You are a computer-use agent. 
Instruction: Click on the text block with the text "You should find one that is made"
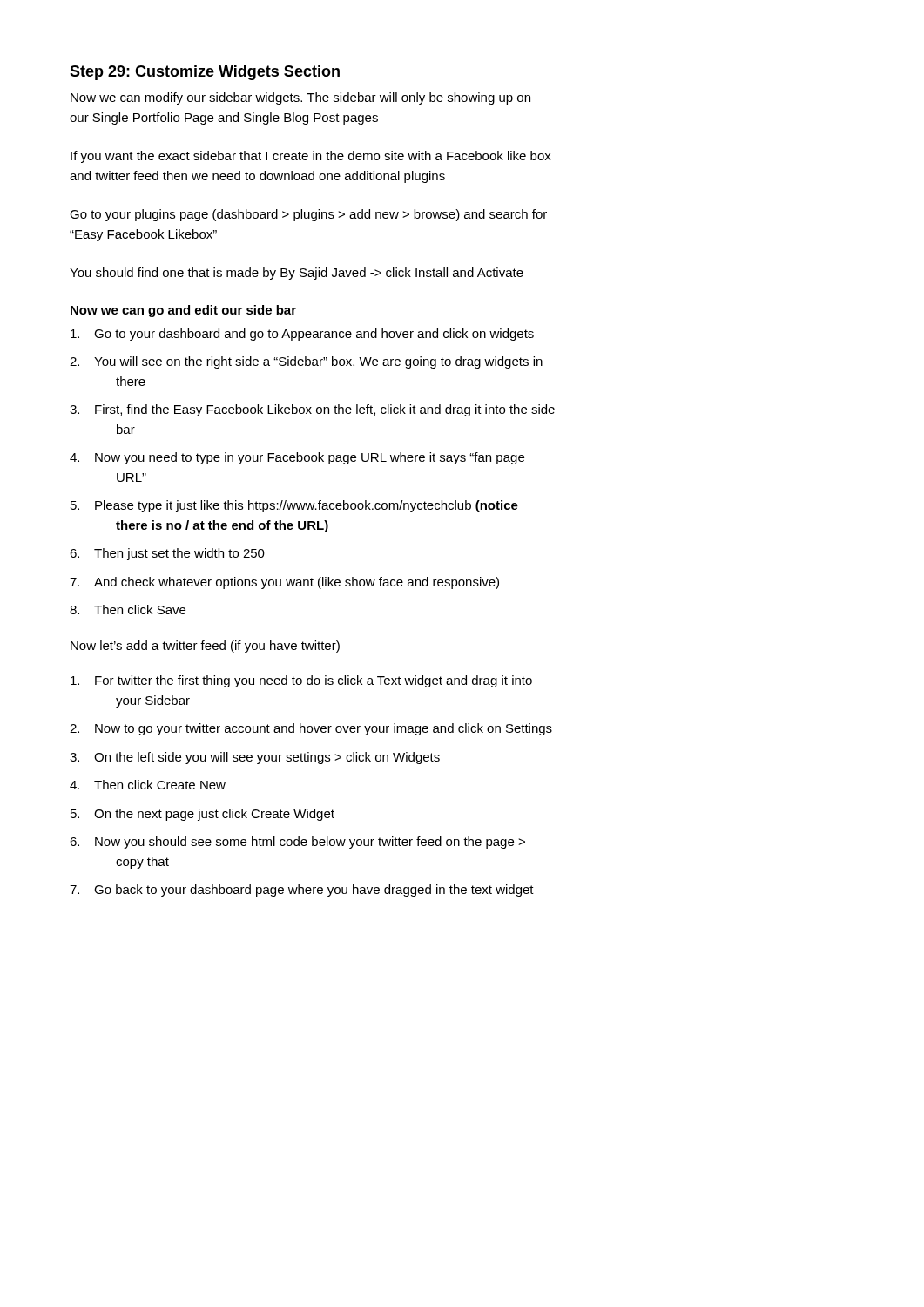pyautogui.click(x=297, y=272)
